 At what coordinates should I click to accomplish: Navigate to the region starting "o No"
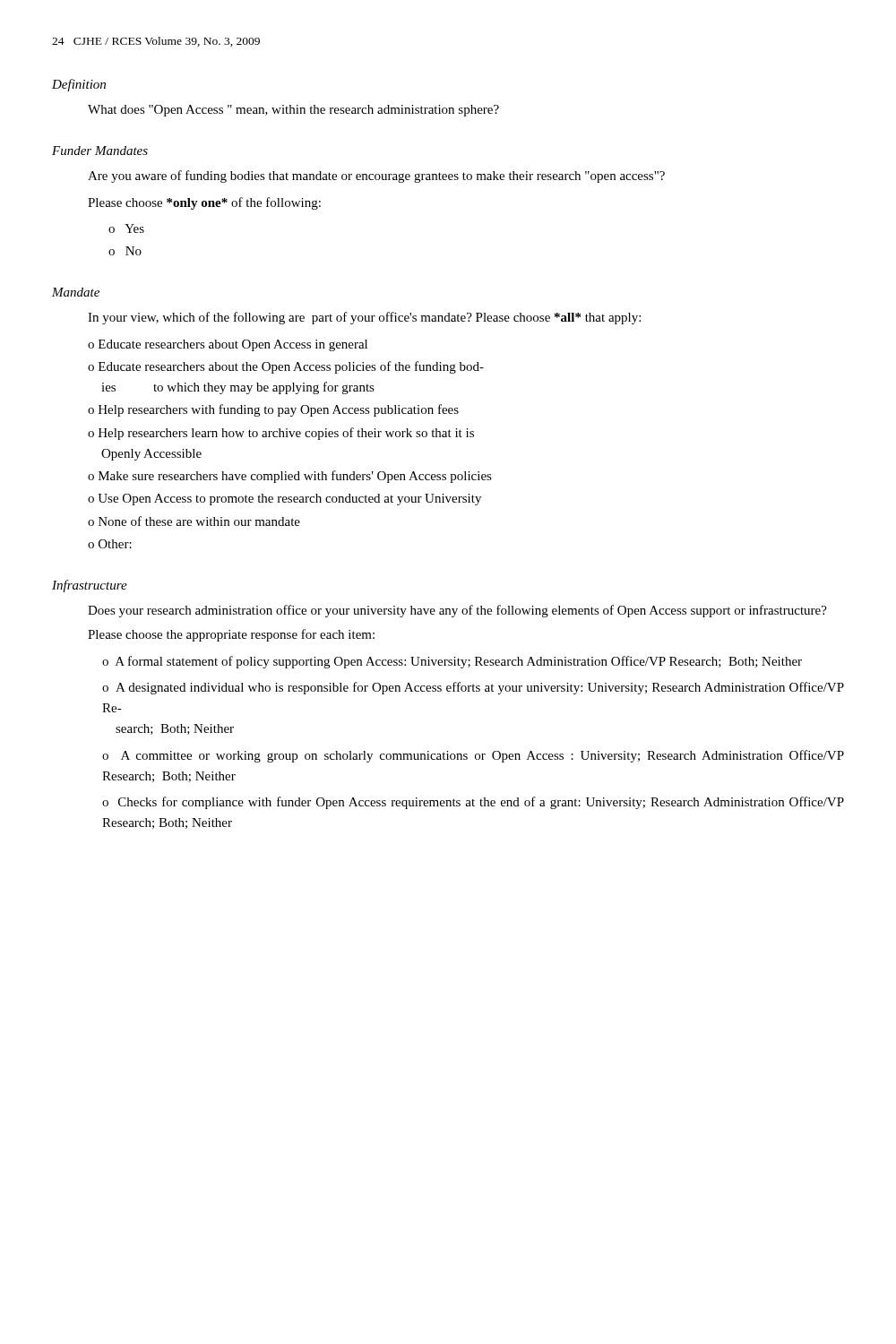[125, 251]
